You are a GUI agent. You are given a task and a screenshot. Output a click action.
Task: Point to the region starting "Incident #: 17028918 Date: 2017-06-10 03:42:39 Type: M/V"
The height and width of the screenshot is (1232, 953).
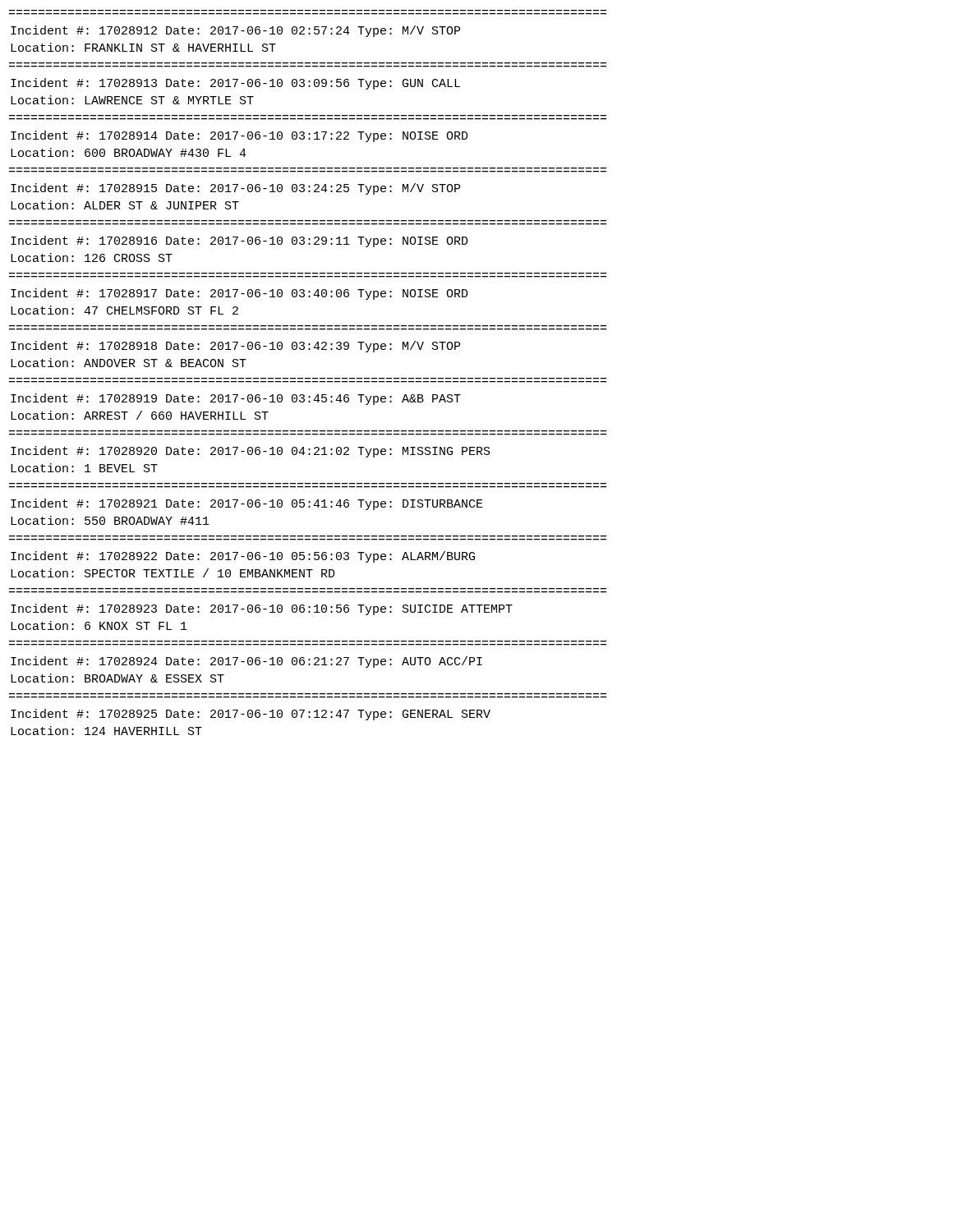click(x=235, y=347)
